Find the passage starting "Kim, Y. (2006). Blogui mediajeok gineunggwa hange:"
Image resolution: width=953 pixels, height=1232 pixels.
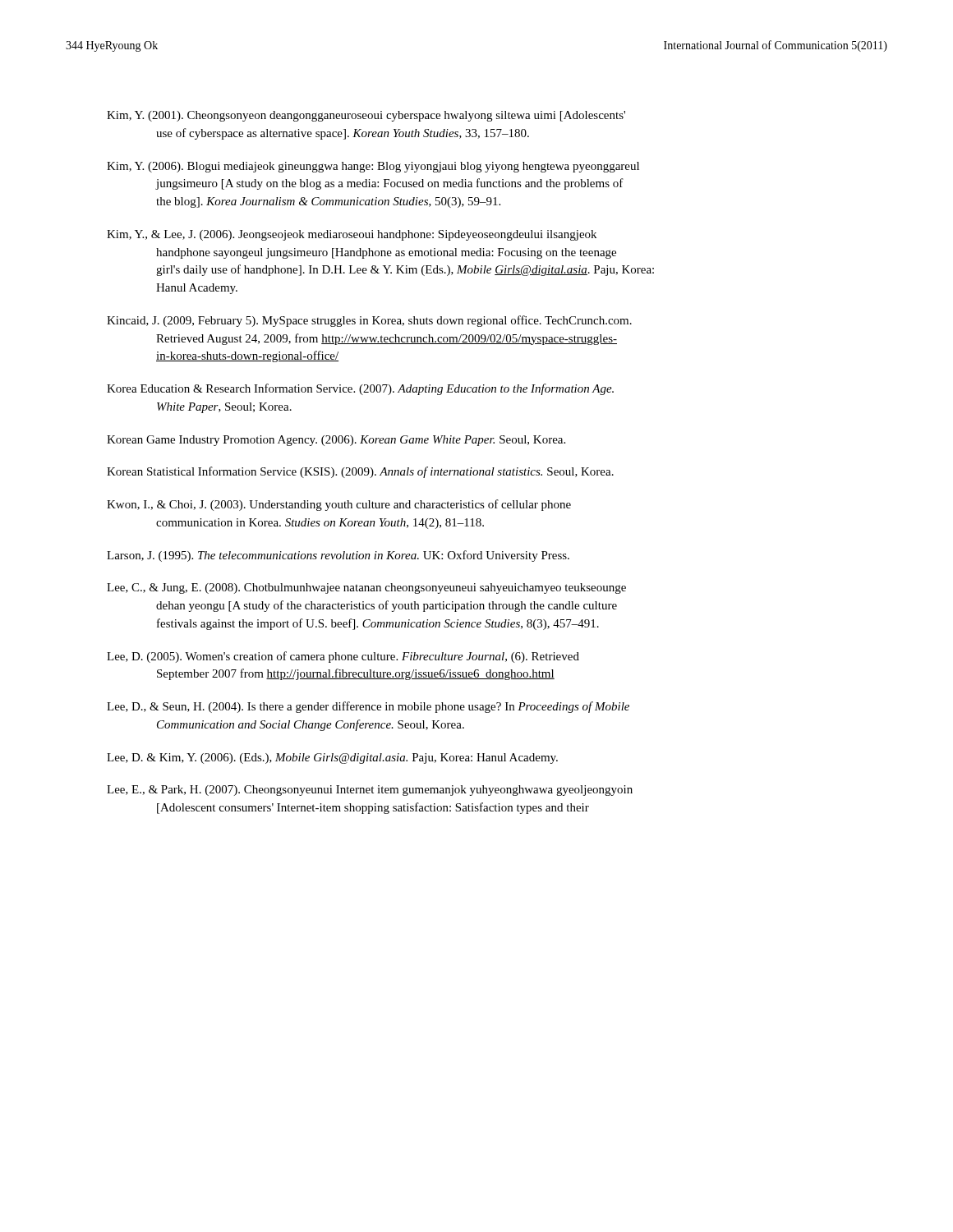pyautogui.click(x=489, y=185)
